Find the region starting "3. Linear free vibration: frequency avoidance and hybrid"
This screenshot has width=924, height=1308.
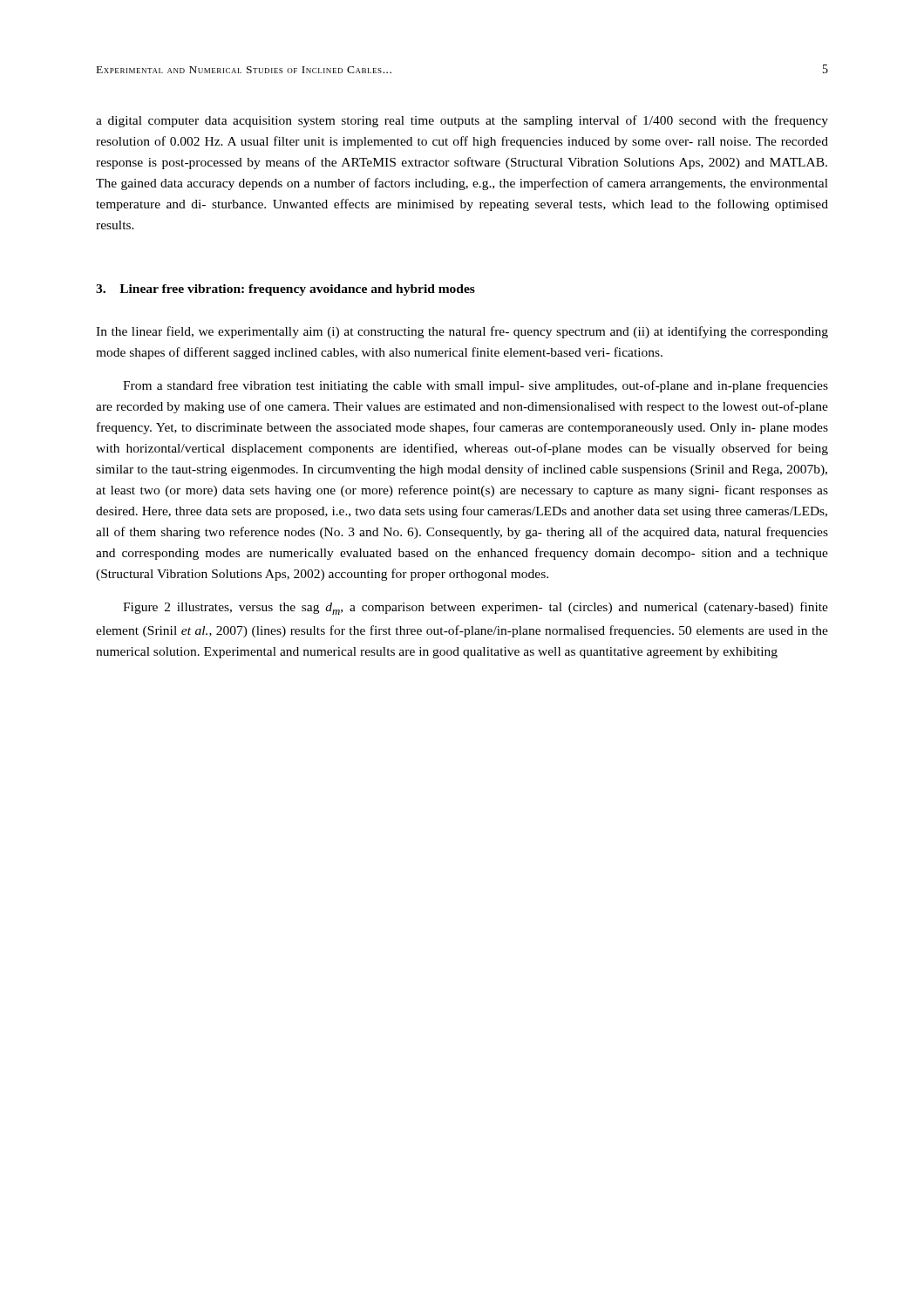285,288
